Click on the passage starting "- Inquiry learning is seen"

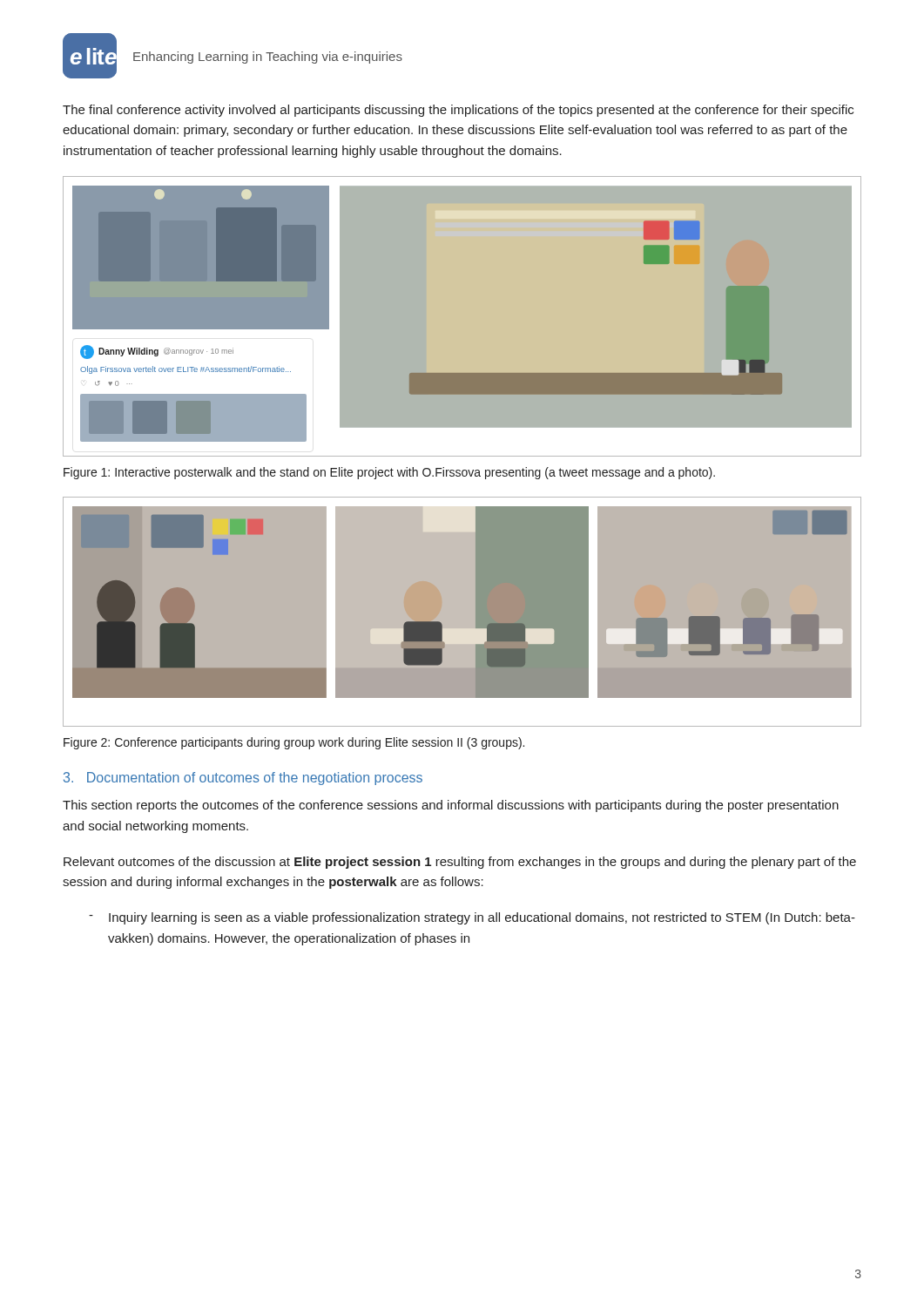(x=475, y=928)
